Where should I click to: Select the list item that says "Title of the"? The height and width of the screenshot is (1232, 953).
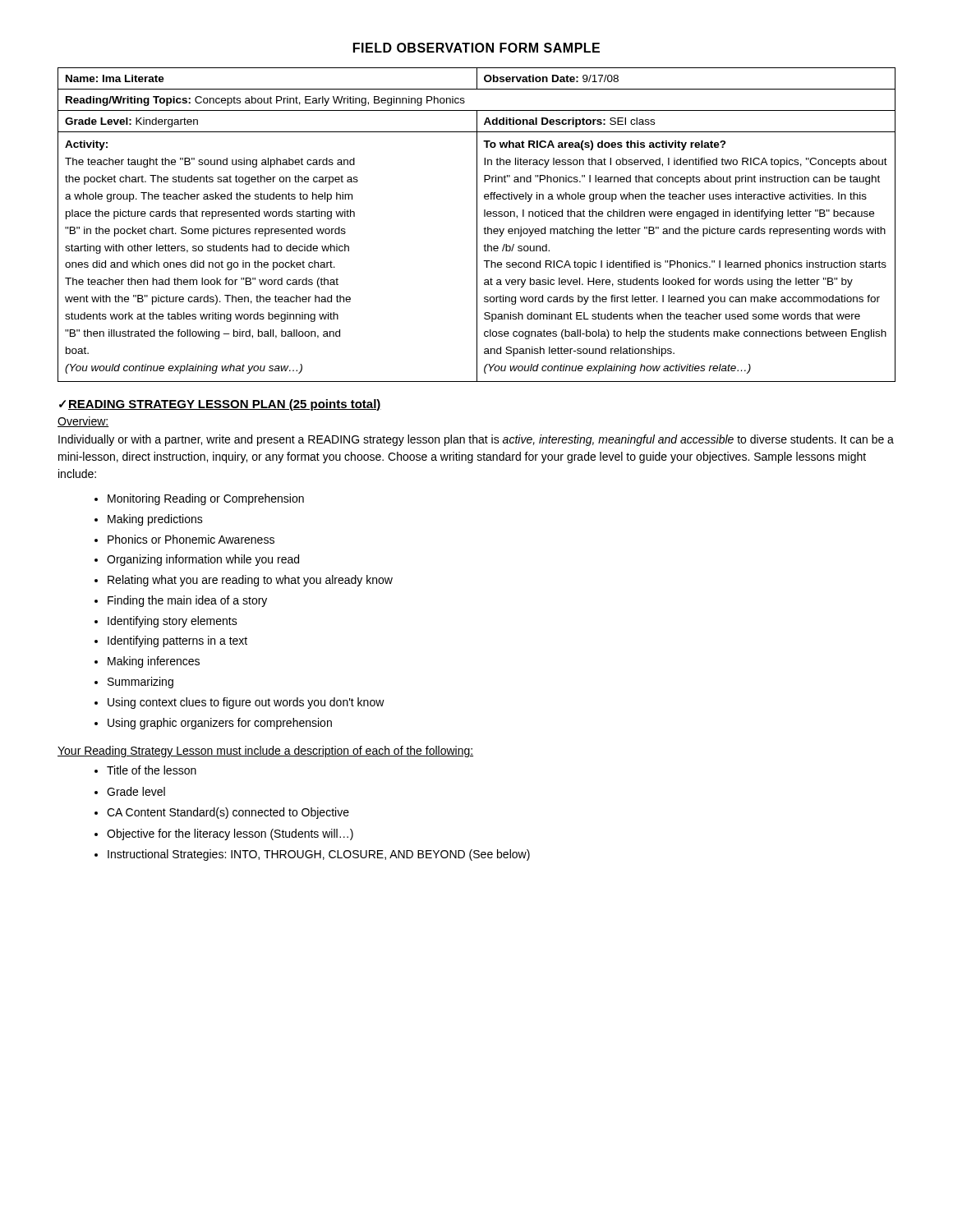(x=152, y=771)
